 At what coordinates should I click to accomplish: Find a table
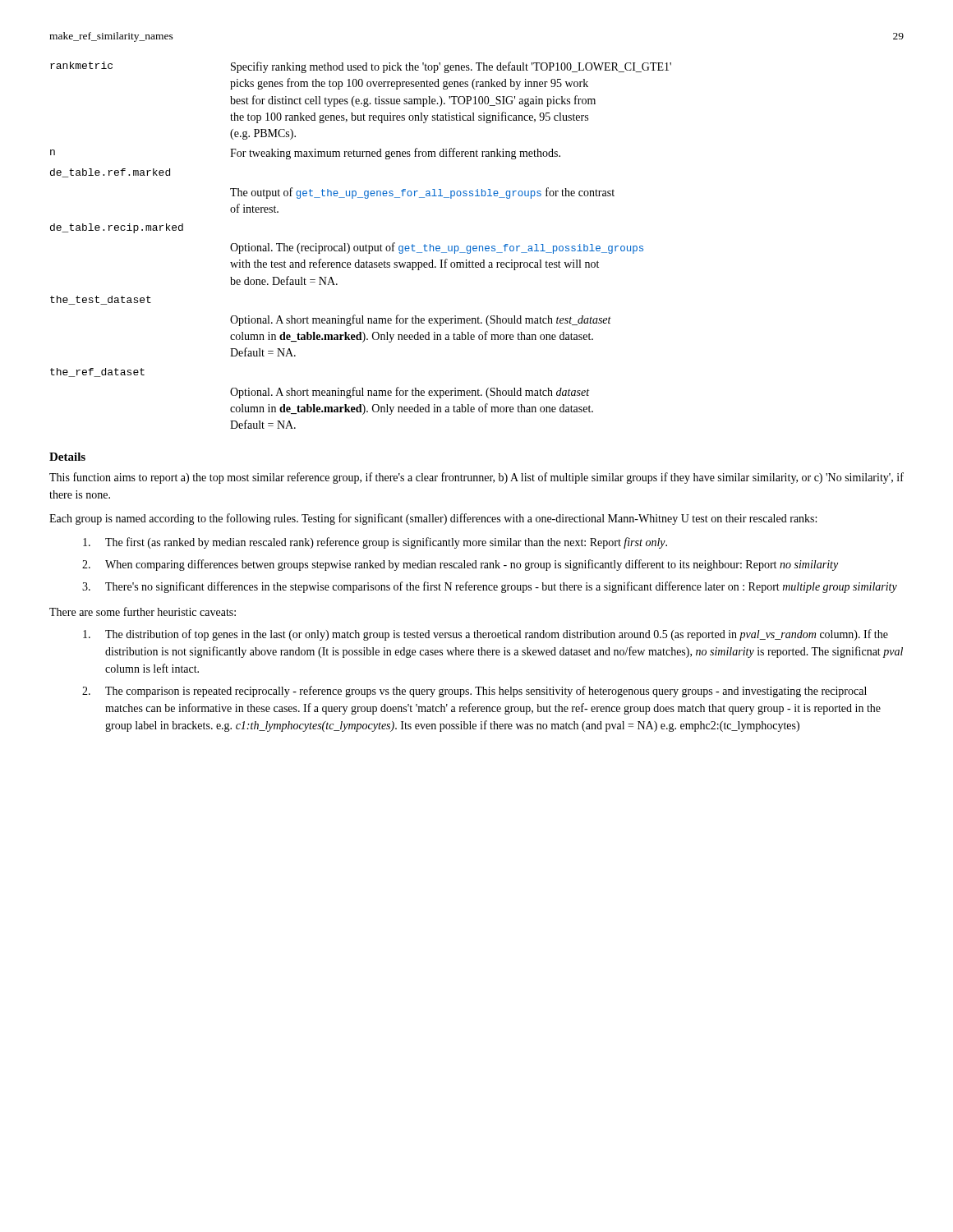click(x=476, y=247)
